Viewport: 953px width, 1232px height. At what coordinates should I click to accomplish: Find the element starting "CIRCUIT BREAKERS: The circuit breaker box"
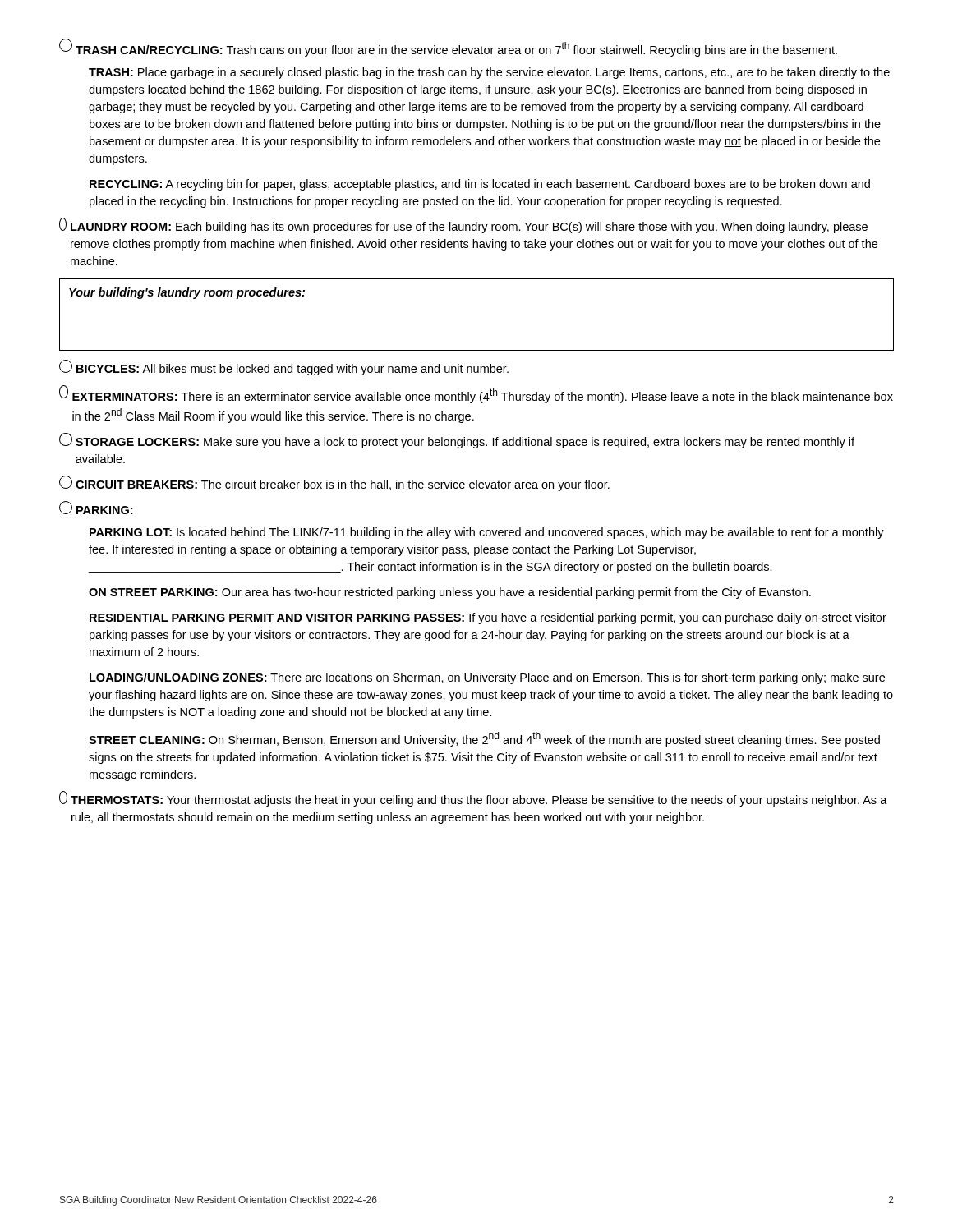[335, 485]
